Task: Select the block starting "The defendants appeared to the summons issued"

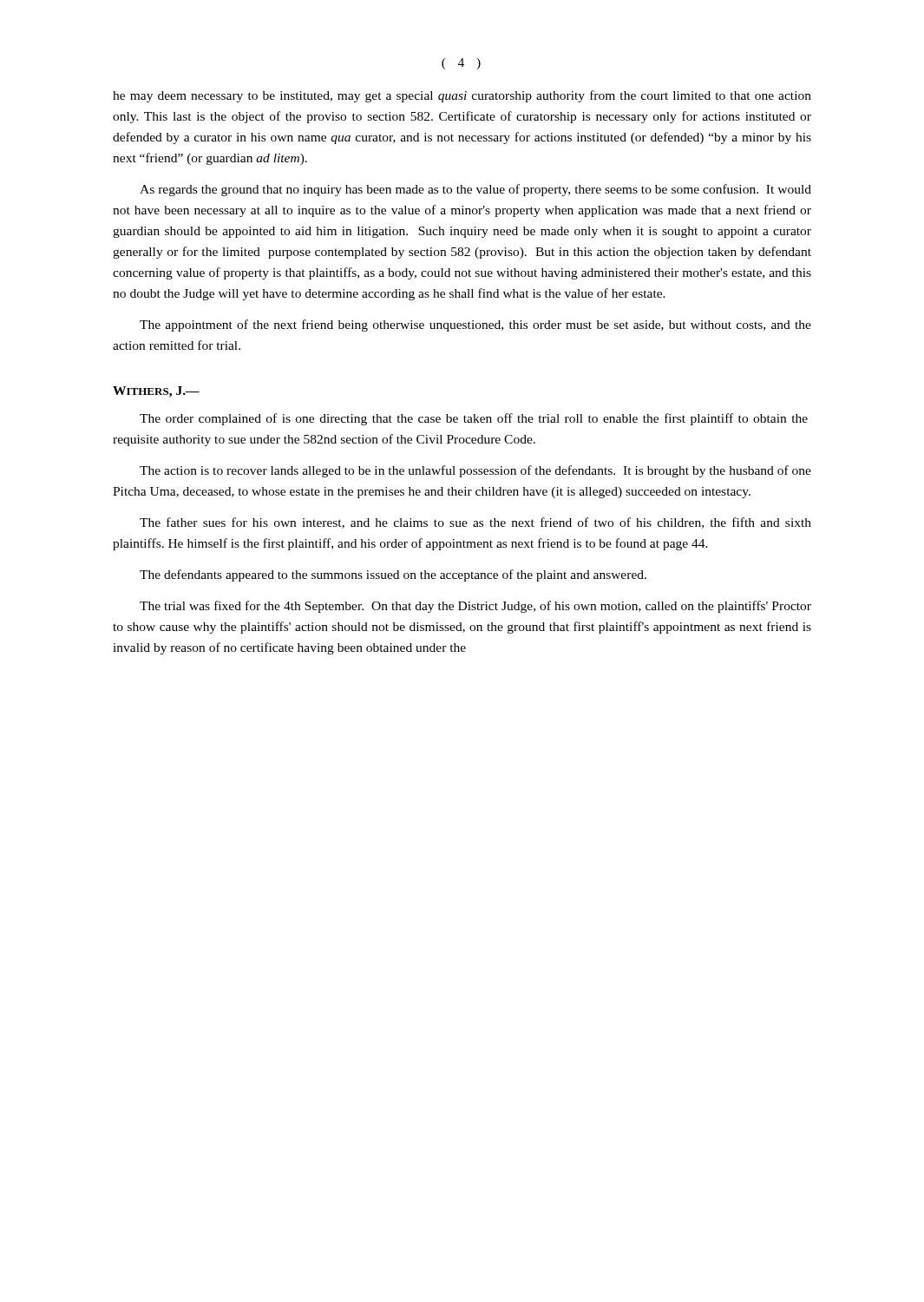Action: click(393, 574)
